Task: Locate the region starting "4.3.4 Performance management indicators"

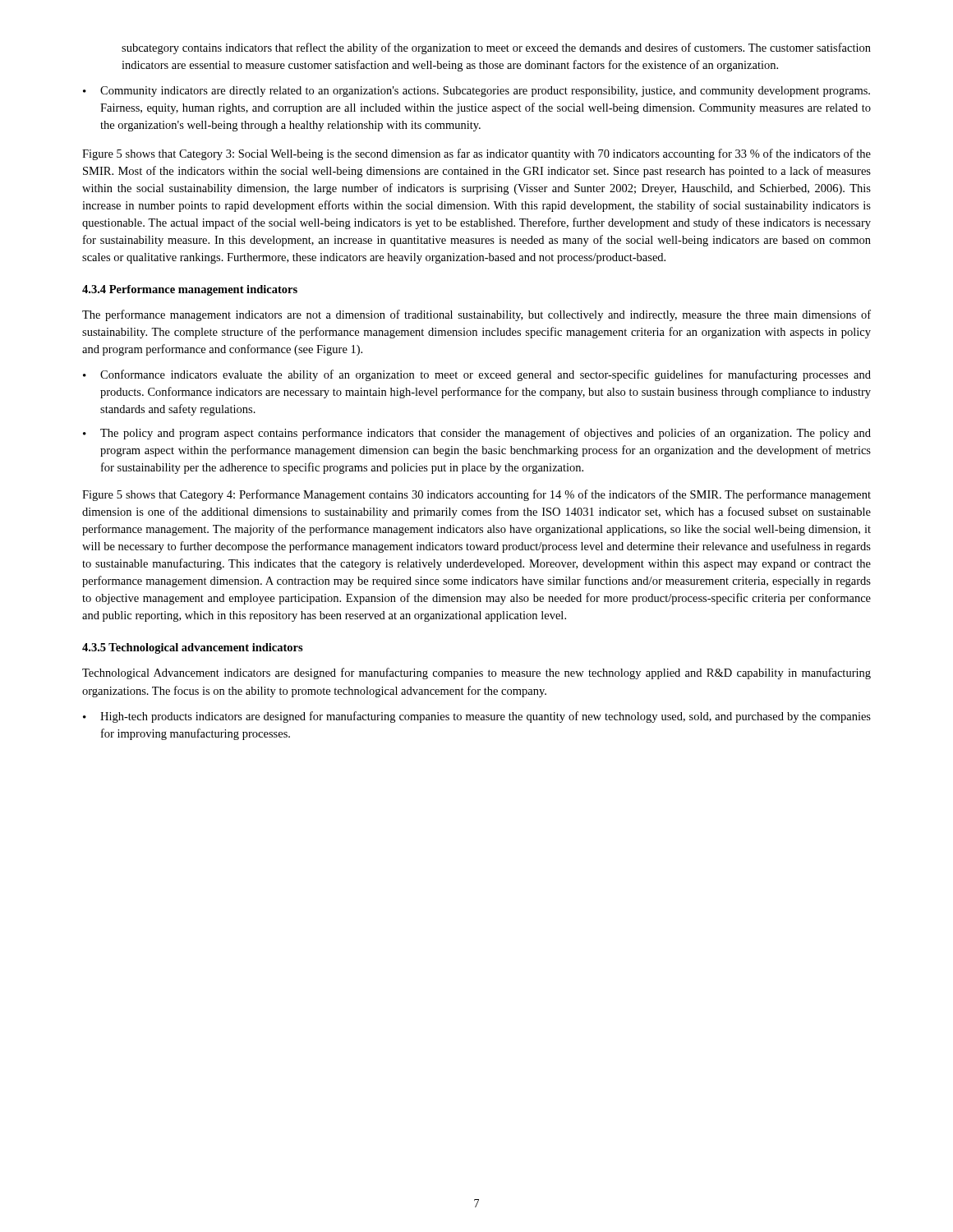Action: tap(190, 289)
